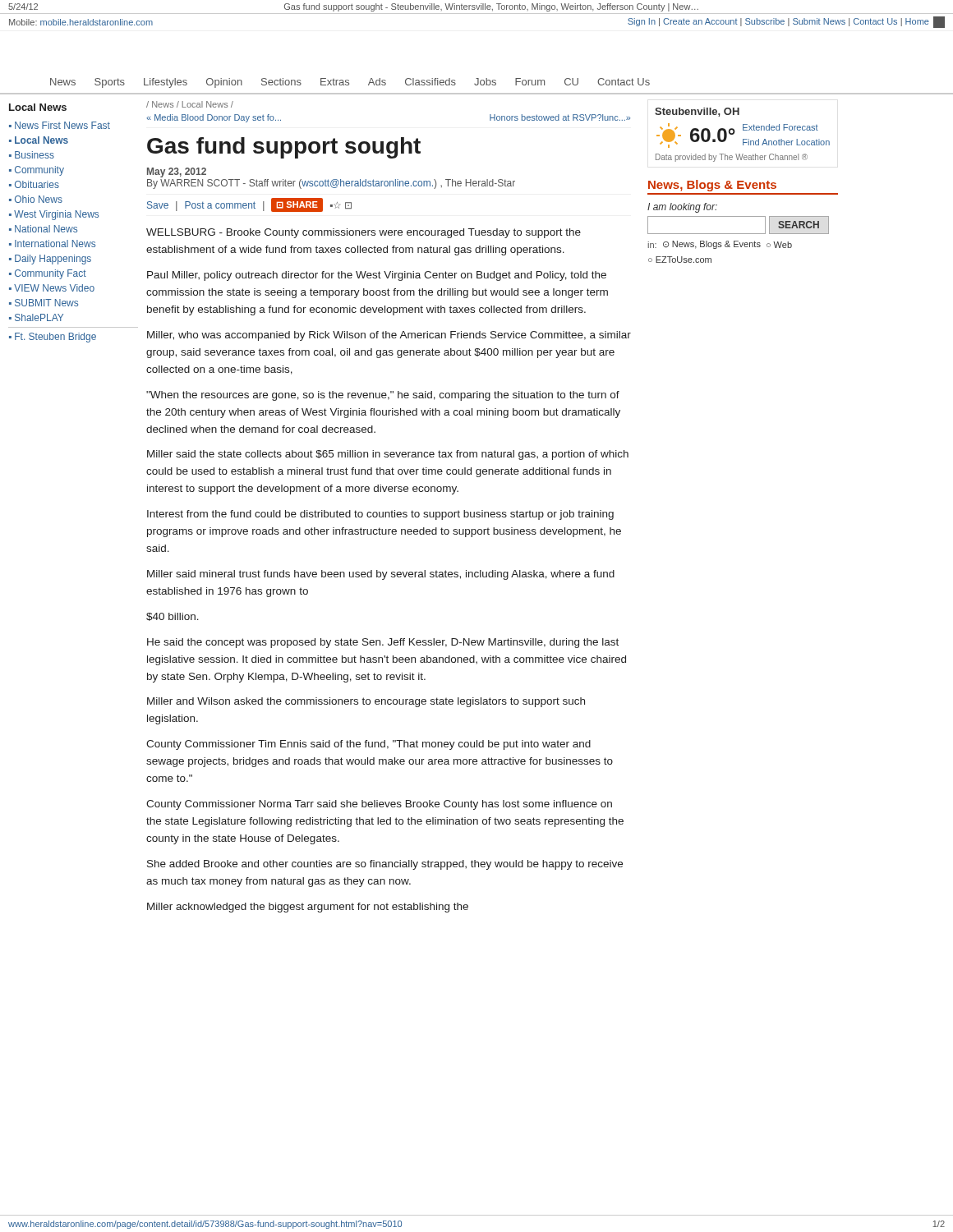Find the text that reads "$40 billion."

click(x=173, y=616)
